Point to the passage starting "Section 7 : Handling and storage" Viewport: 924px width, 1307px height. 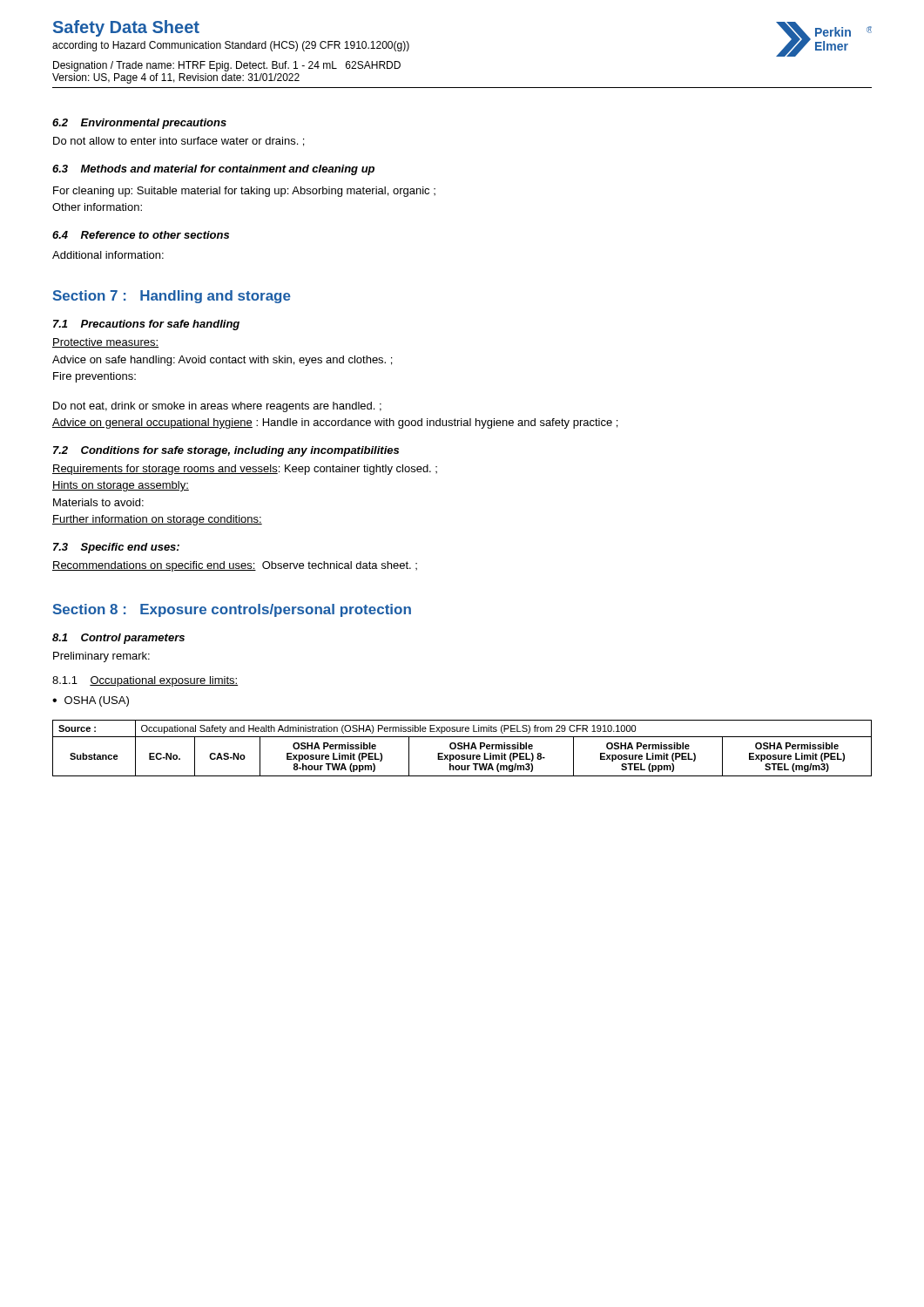tap(172, 296)
